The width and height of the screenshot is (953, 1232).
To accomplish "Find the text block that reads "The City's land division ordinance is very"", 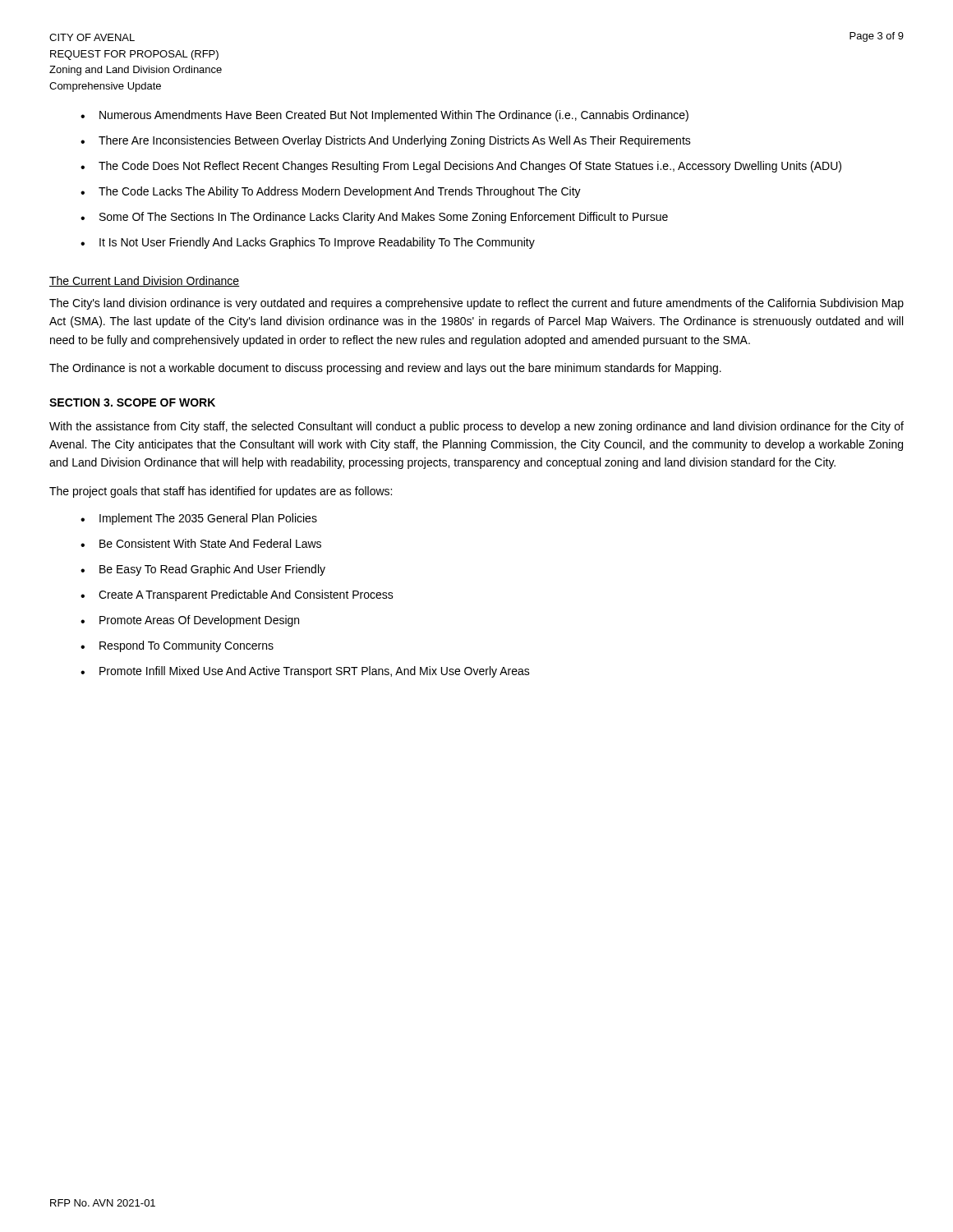I will (x=476, y=321).
